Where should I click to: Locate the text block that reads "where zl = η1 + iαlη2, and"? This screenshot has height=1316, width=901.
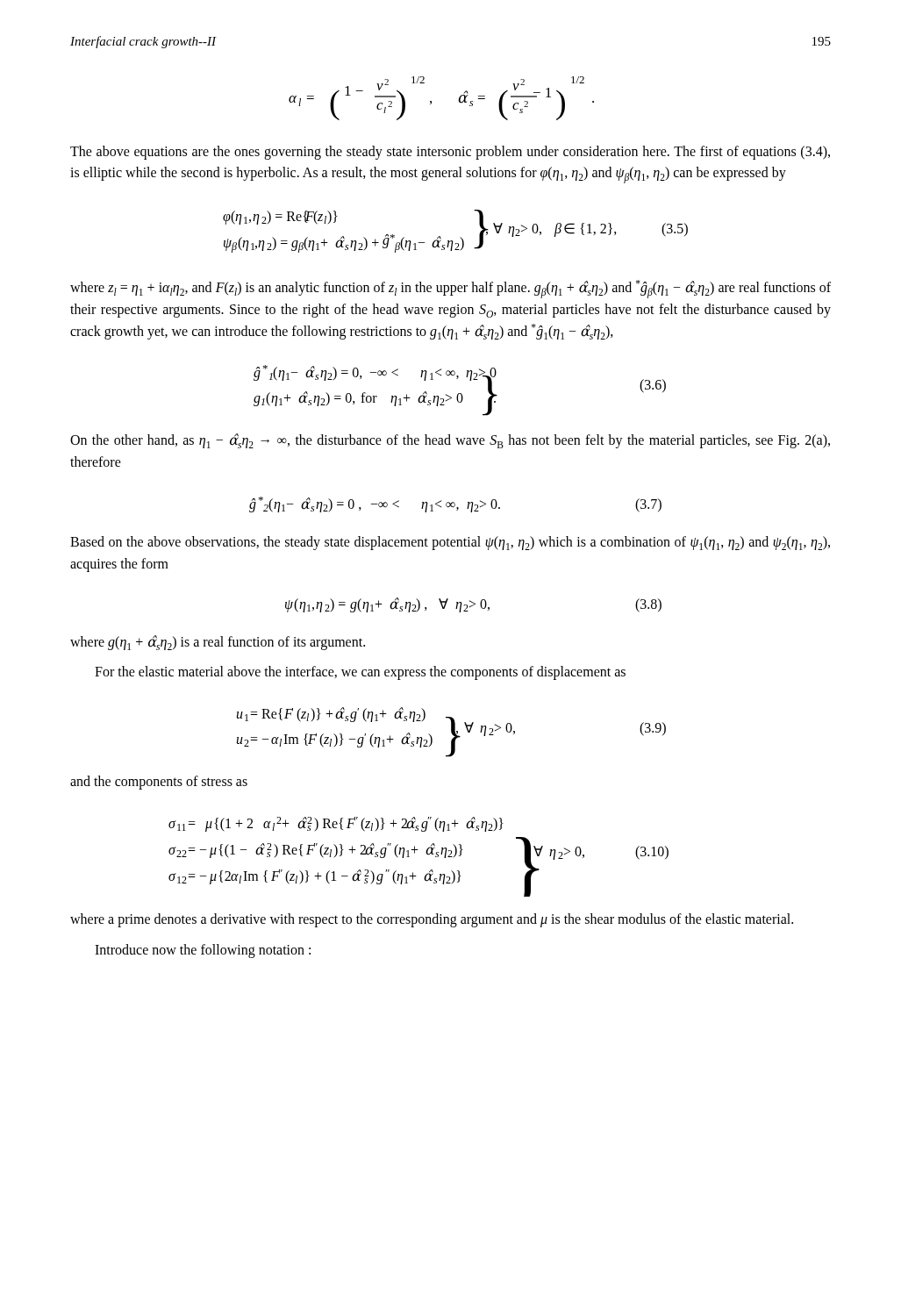tap(450, 310)
